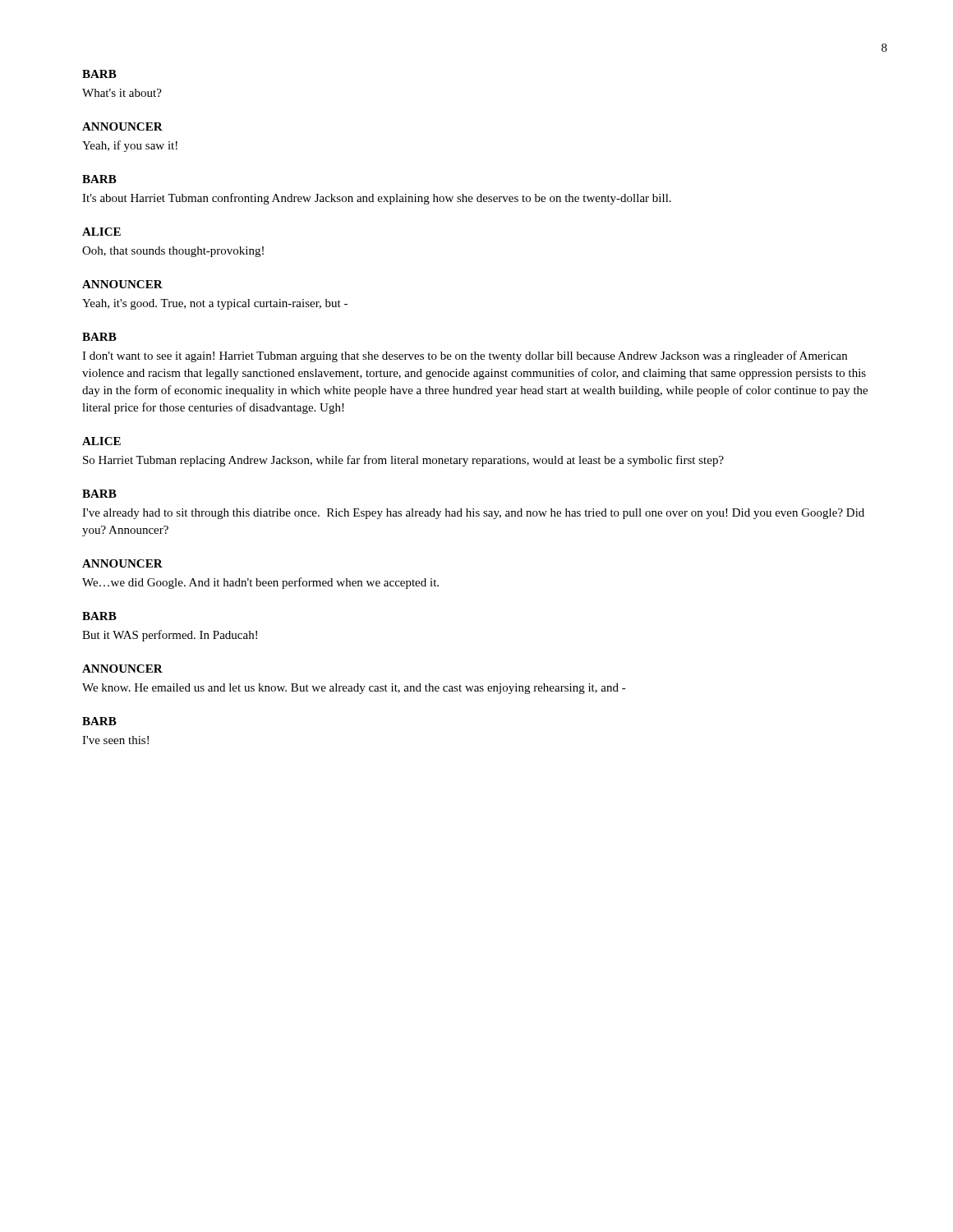Find the block on this page that starts "BARB It's about Harriet Tubman confronting Andrew Jackson"
The width and height of the screenshot is (953, 1232).
coord(476,189)
